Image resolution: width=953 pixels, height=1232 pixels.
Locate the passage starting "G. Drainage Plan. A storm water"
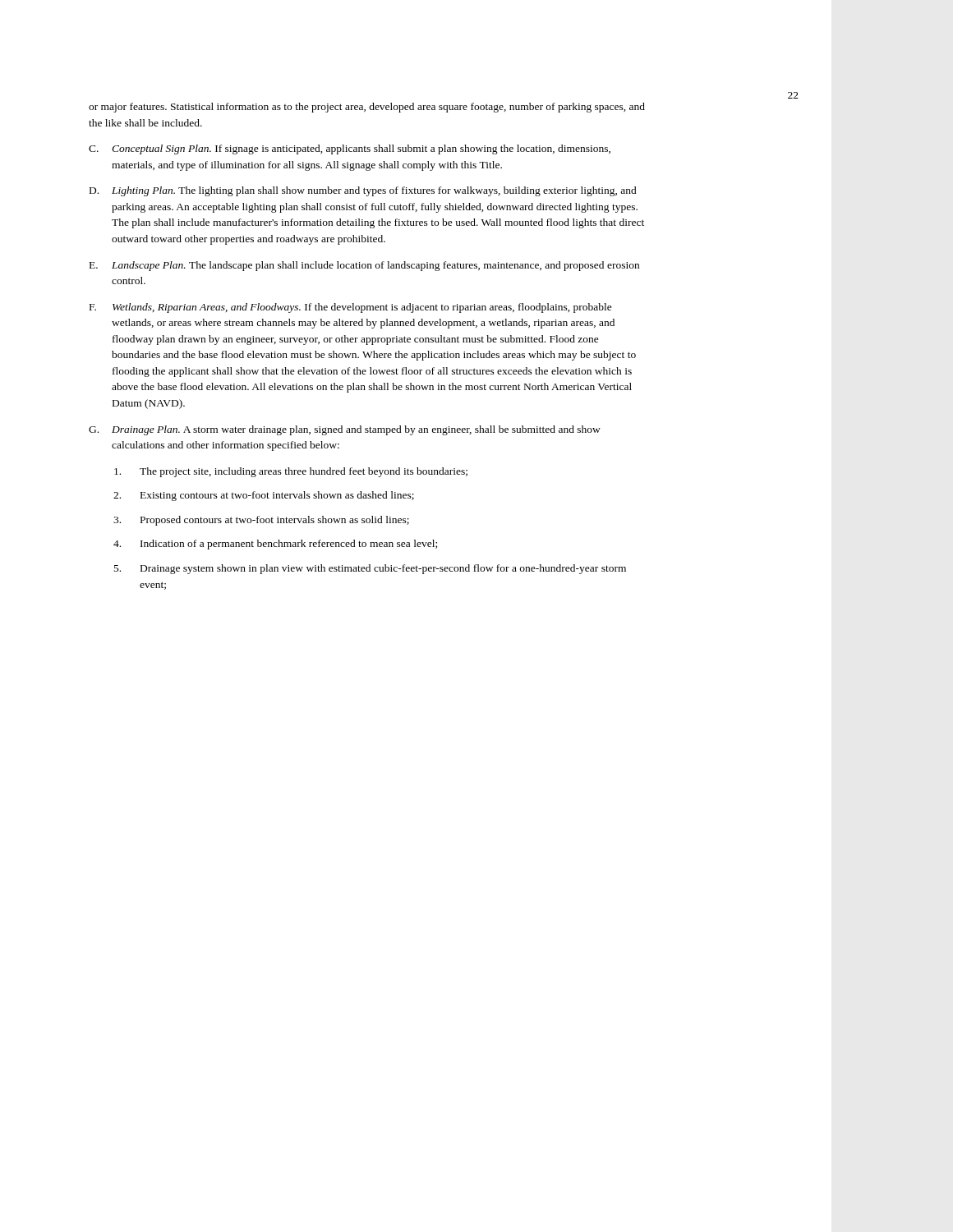(x=368, y=437)
